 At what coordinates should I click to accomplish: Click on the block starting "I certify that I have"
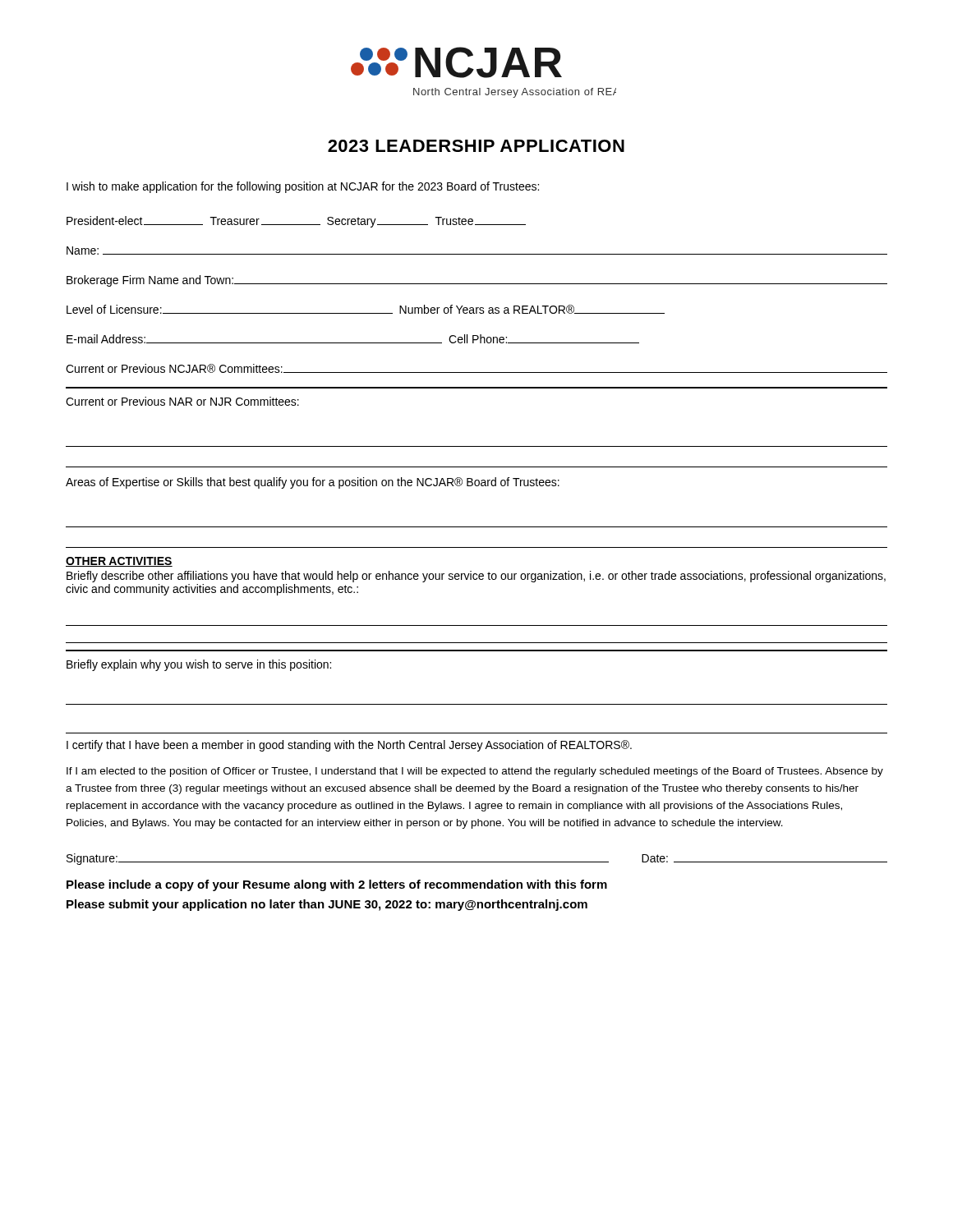[349, 745]
